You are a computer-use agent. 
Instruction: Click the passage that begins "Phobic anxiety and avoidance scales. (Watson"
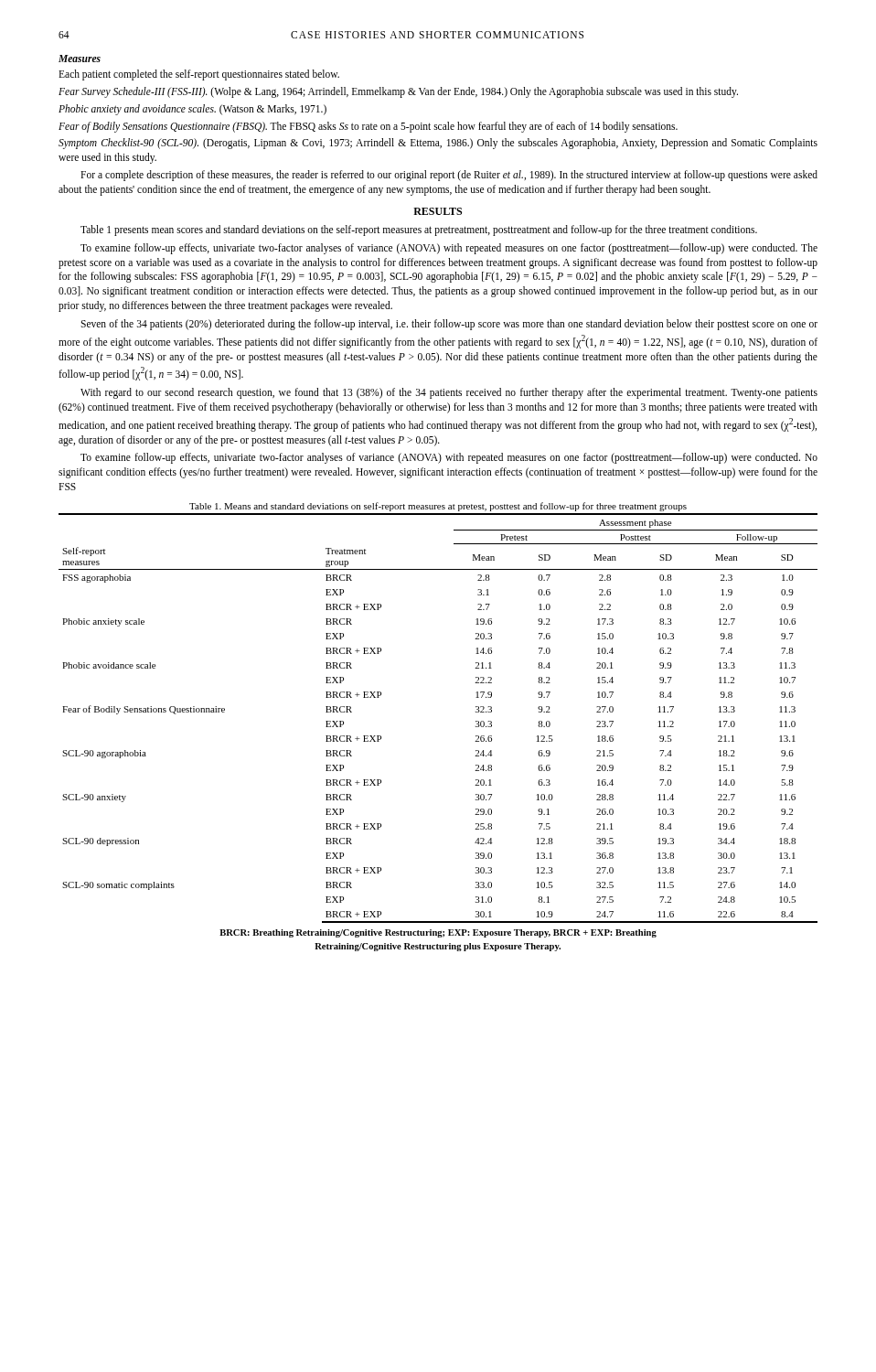coord(193,109)
